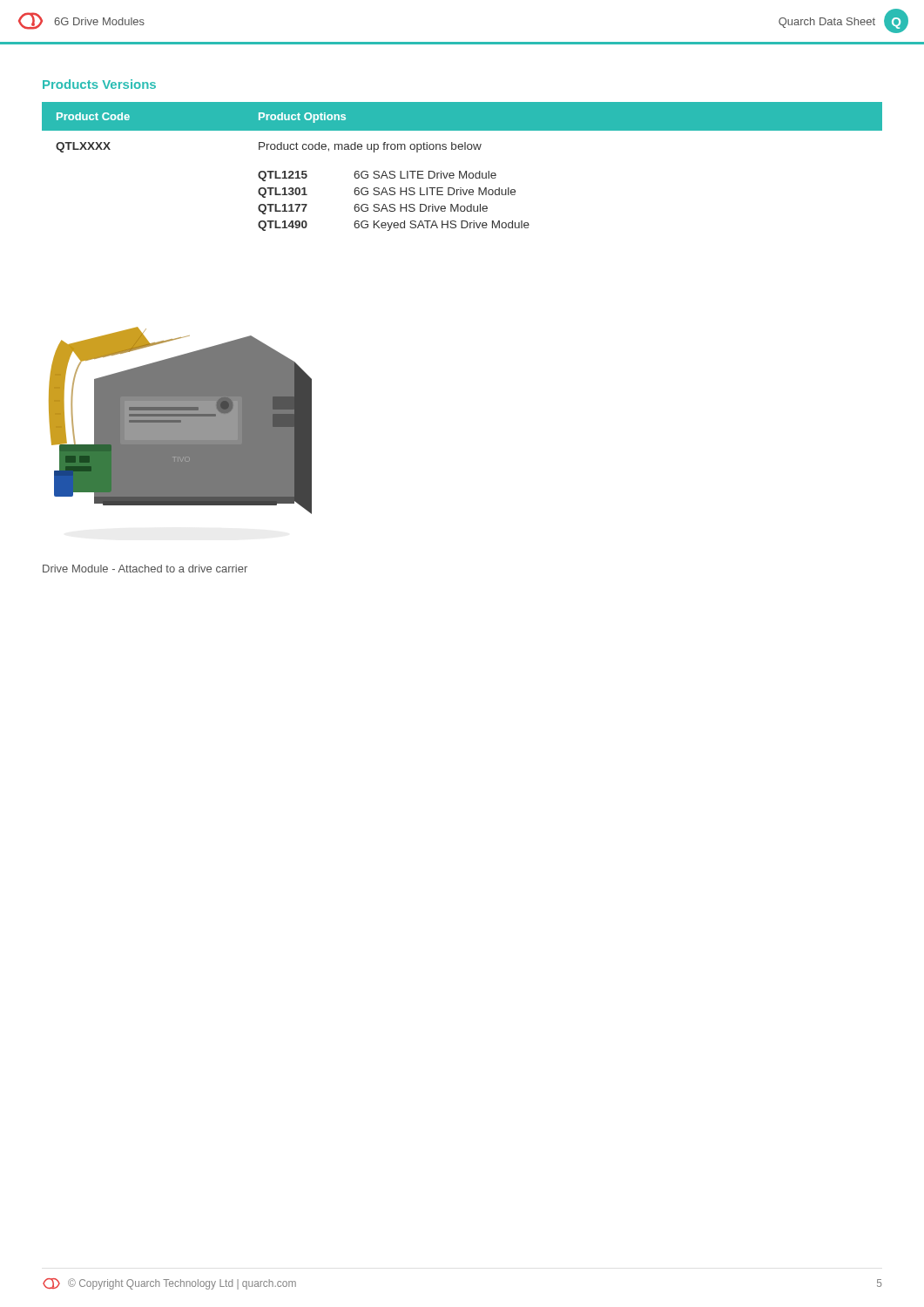Viewport: 924px width, 1307px height.
Task: Find the photo
Action: 181,426
